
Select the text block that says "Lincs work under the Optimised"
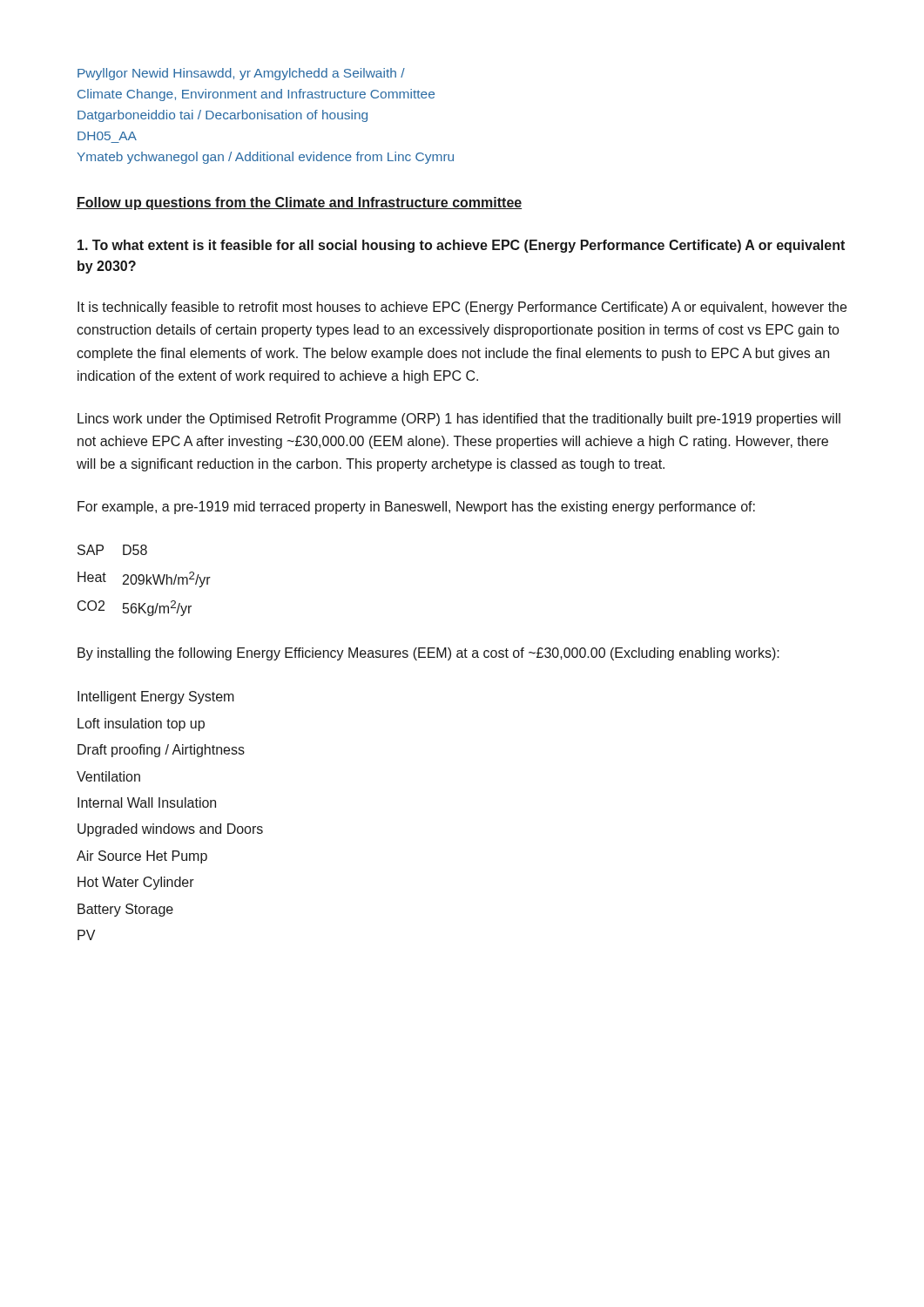(x=459, y=441)
